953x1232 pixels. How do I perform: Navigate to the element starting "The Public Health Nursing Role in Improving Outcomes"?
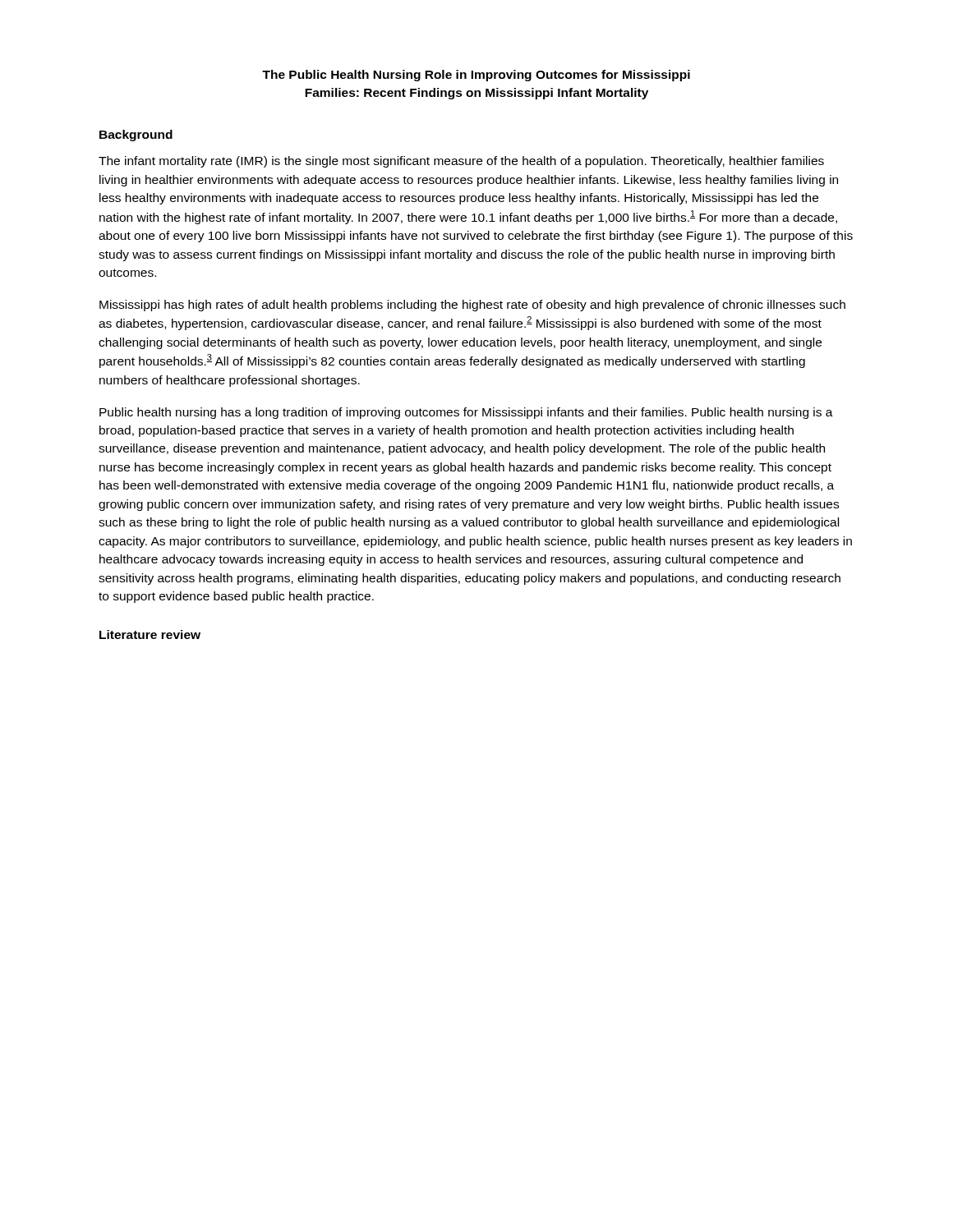(476, 84)
